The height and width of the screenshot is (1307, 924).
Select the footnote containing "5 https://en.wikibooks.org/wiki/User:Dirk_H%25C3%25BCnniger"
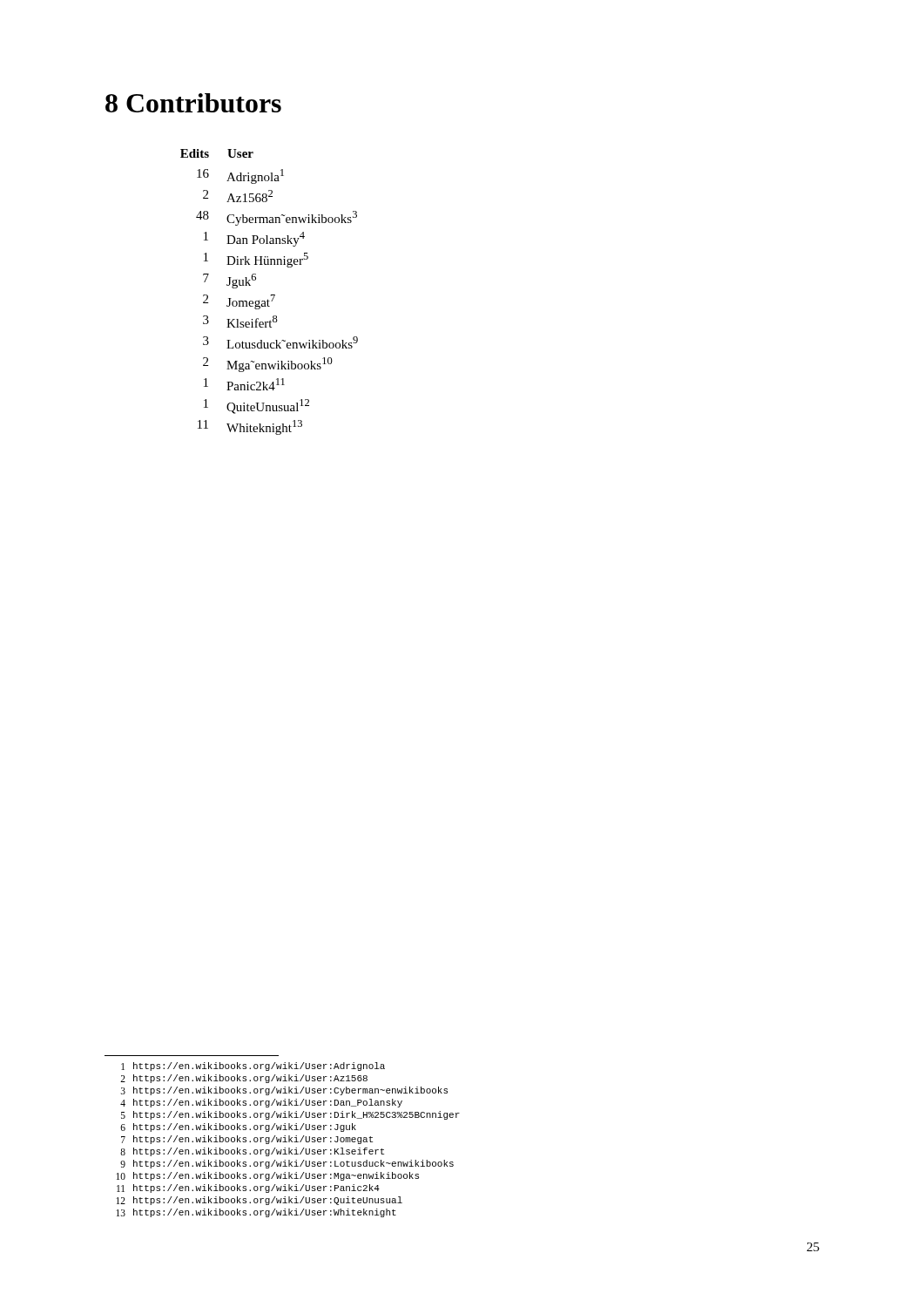point(282,1115)
